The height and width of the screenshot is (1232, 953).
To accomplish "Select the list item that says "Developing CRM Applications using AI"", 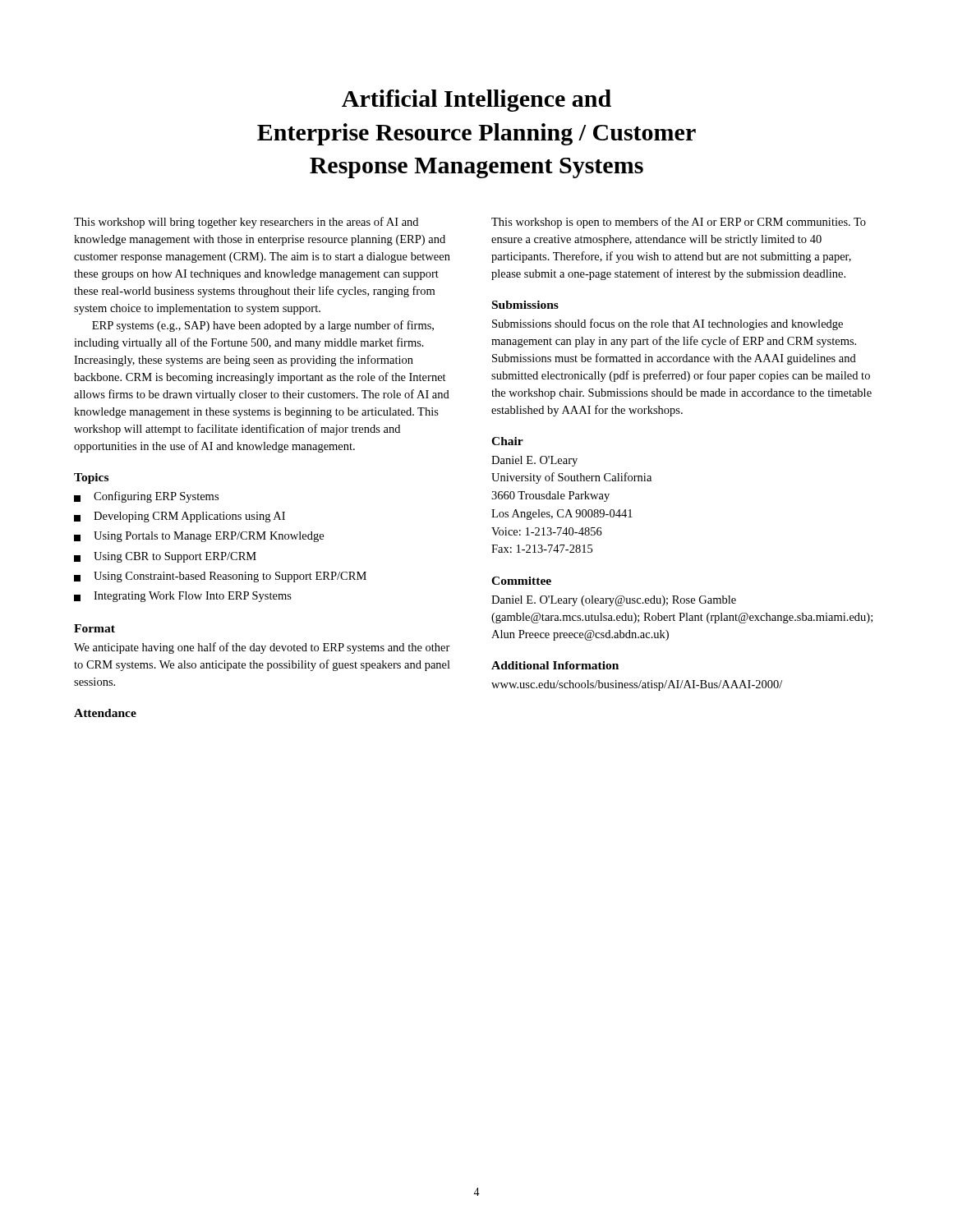I will point(180,517).
